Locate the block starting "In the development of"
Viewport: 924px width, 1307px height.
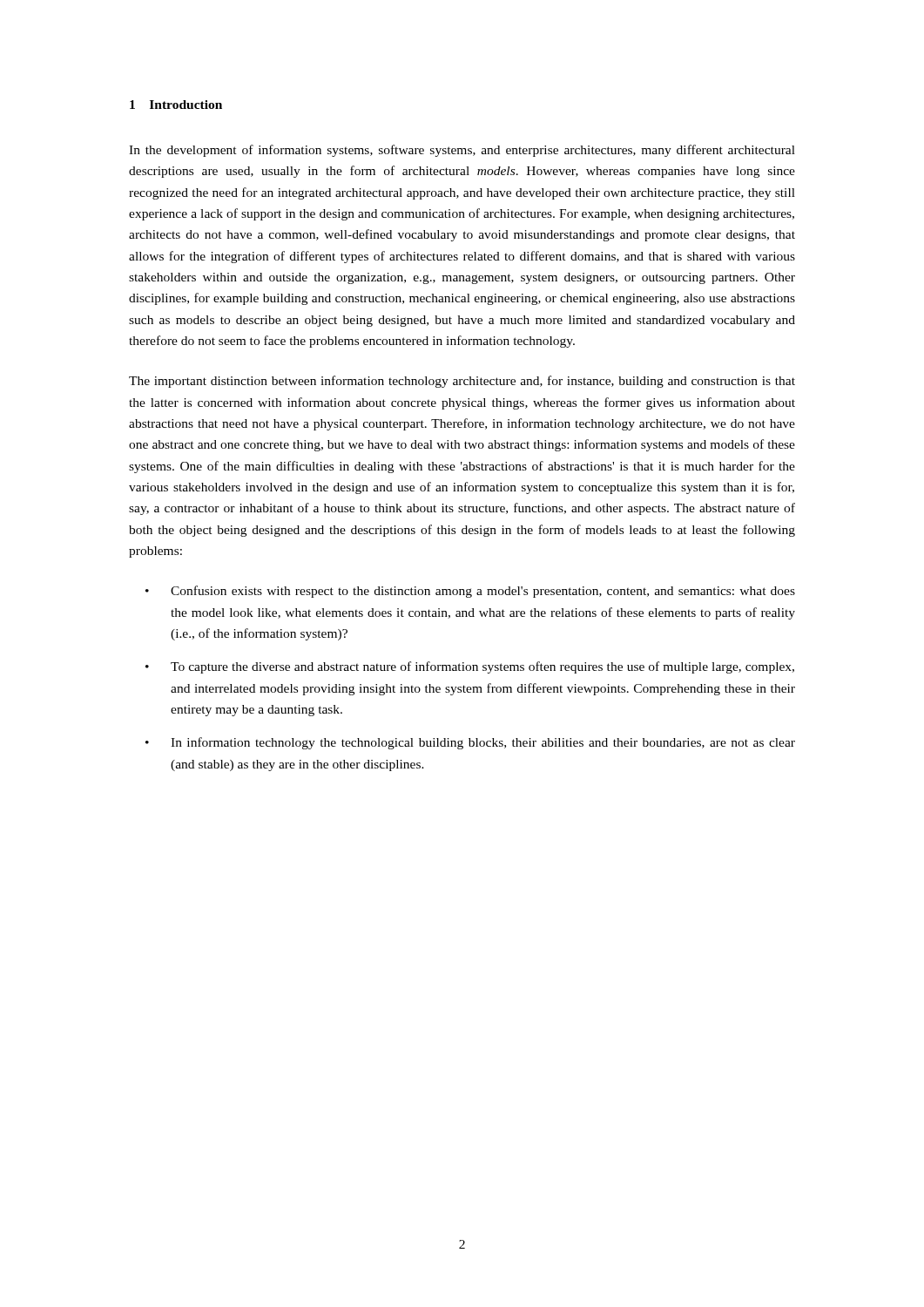(x=462, y=245)
